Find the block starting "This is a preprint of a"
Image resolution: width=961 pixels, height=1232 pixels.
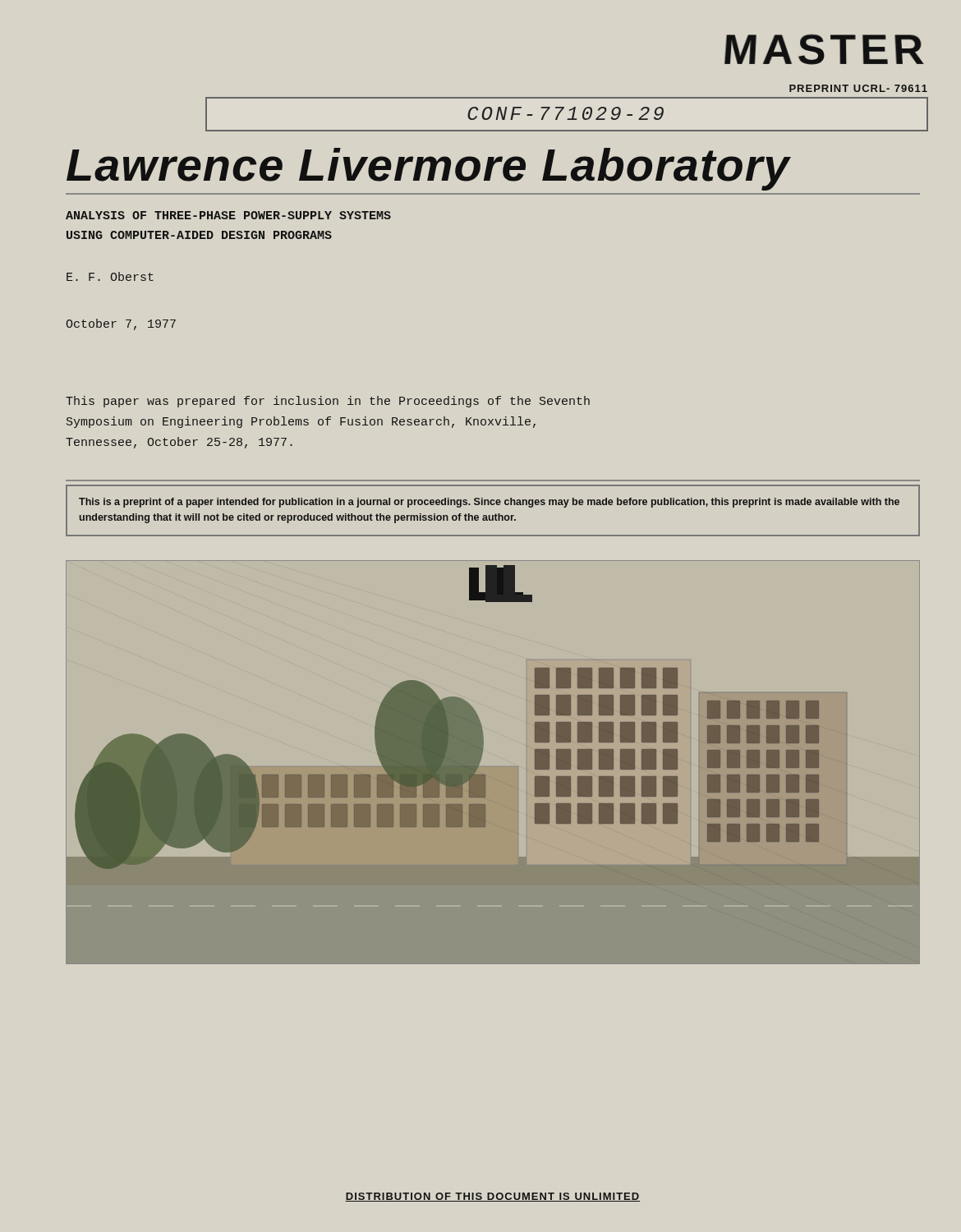pyautogui.click(x=493, y=510)
